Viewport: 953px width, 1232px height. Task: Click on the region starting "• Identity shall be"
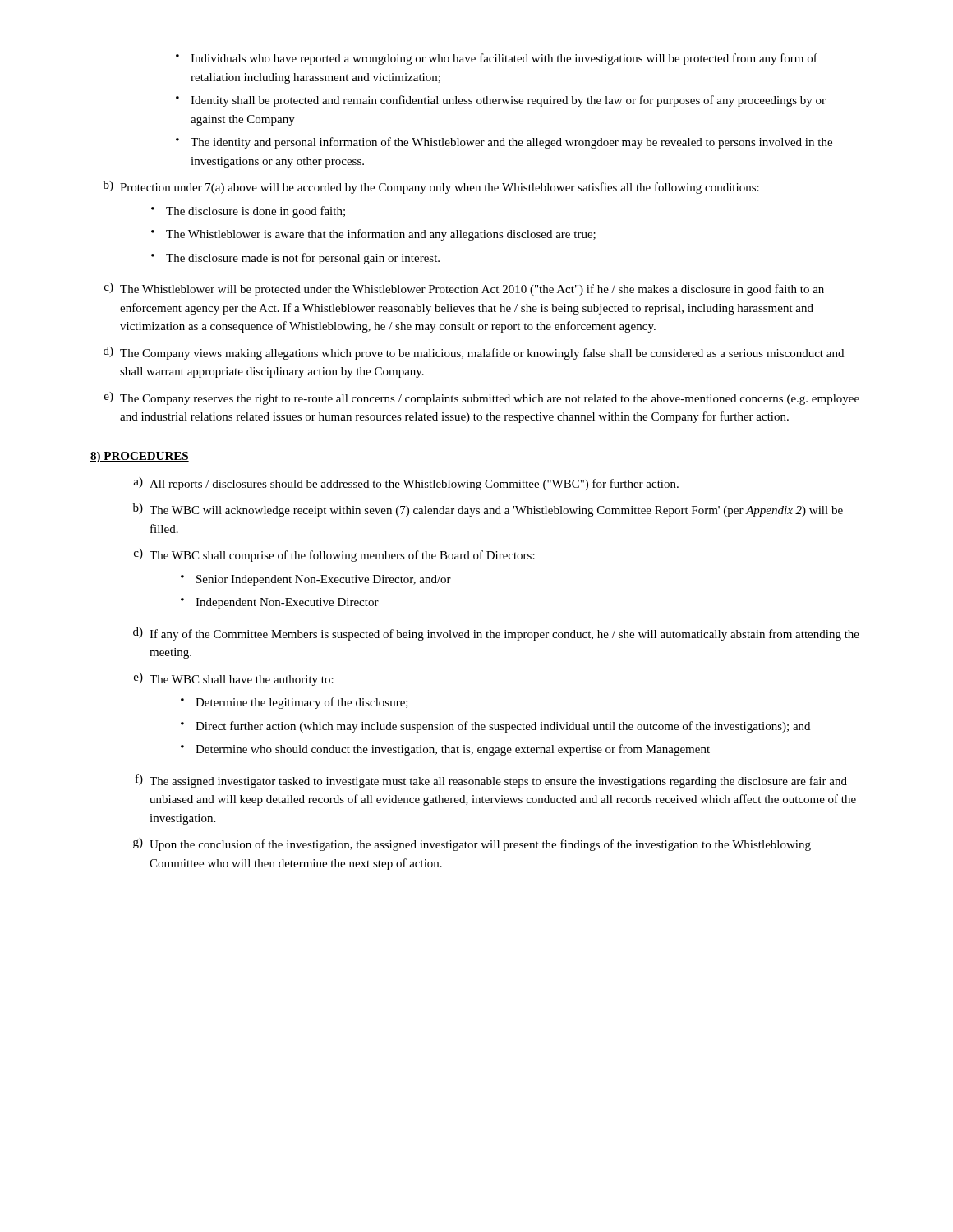513,110
